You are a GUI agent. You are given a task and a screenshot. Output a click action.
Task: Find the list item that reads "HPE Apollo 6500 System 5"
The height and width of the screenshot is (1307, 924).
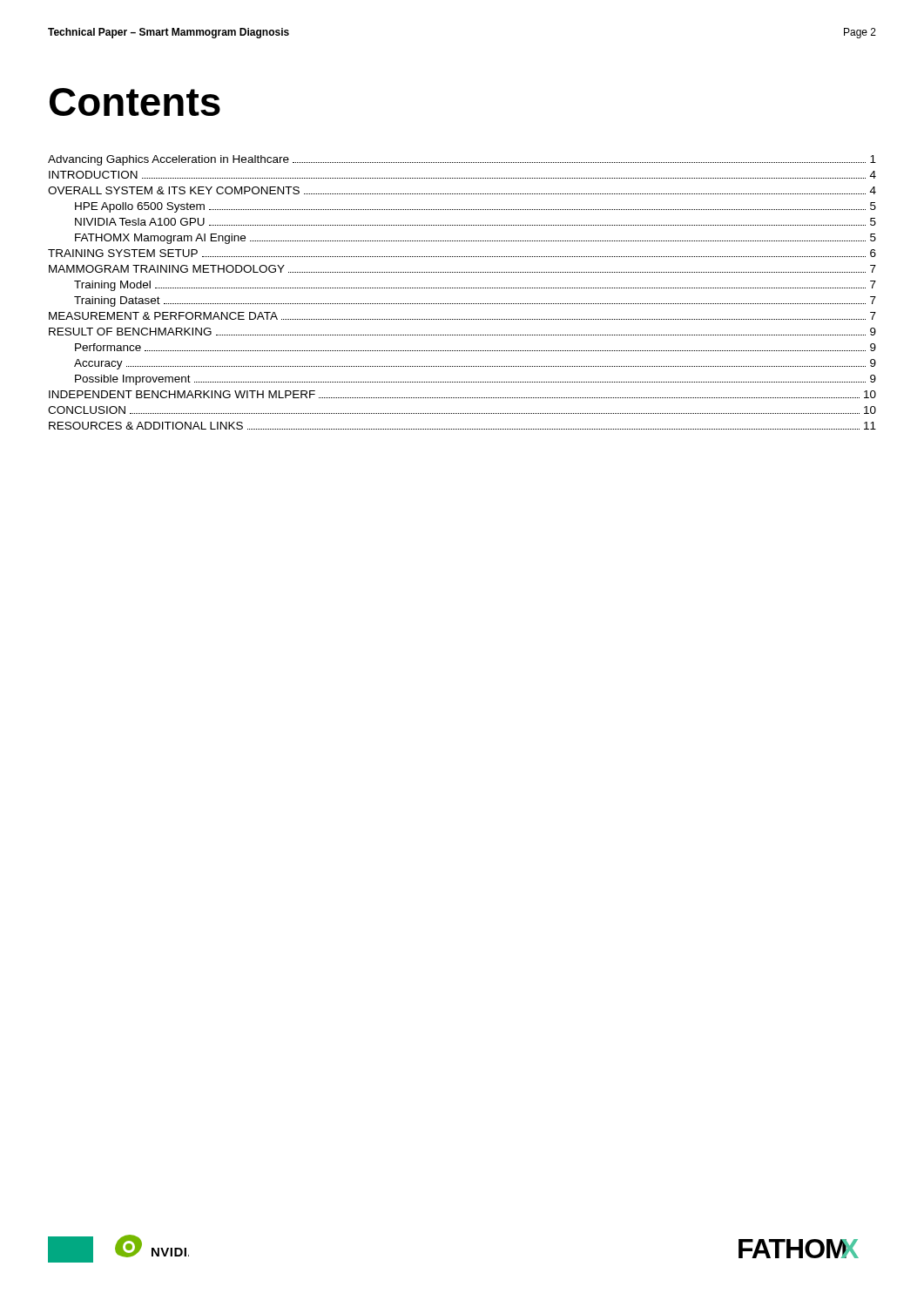click(475, 206)
